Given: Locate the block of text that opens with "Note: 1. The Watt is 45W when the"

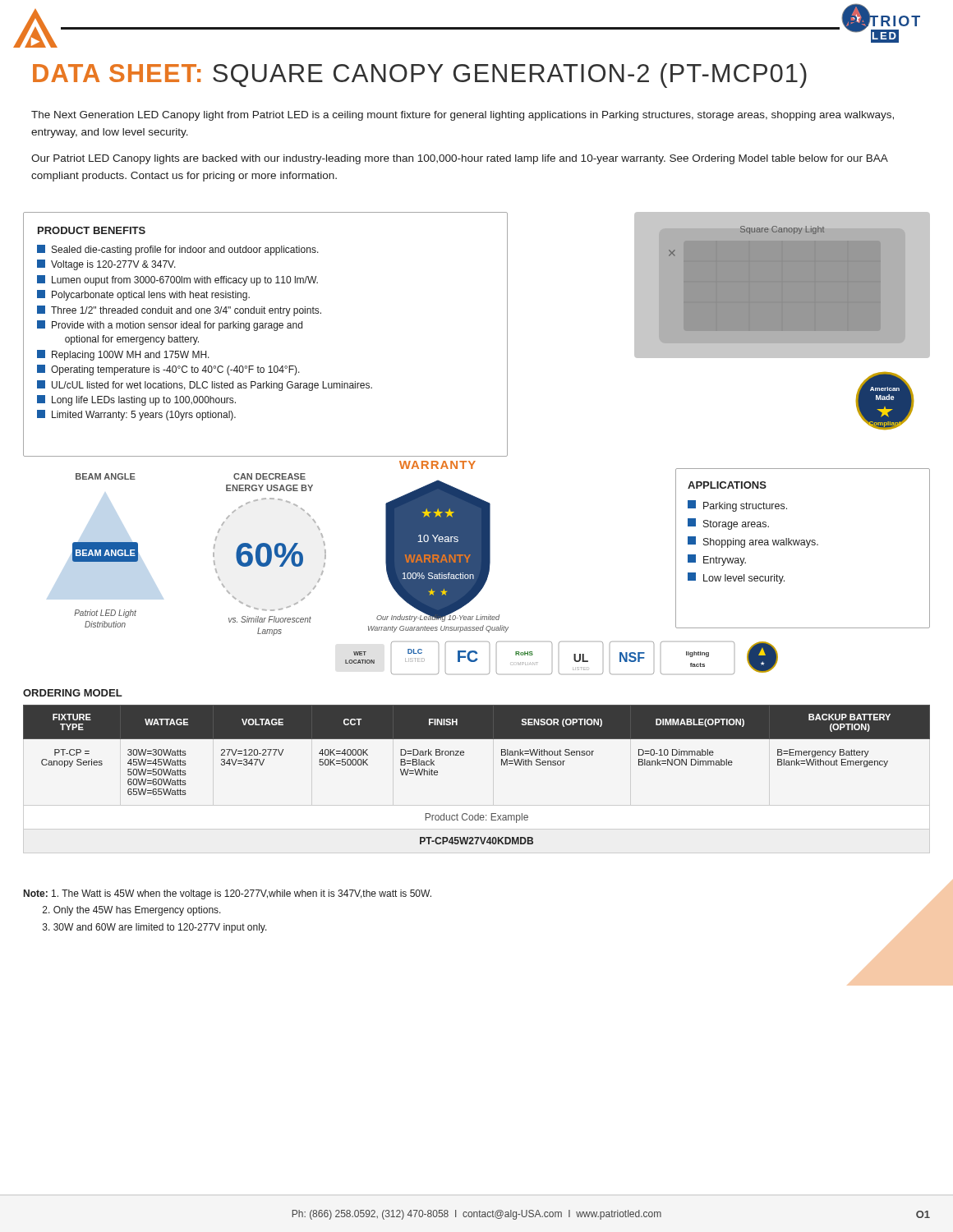Looking at the screenshot, I should (x=228, y=910).
